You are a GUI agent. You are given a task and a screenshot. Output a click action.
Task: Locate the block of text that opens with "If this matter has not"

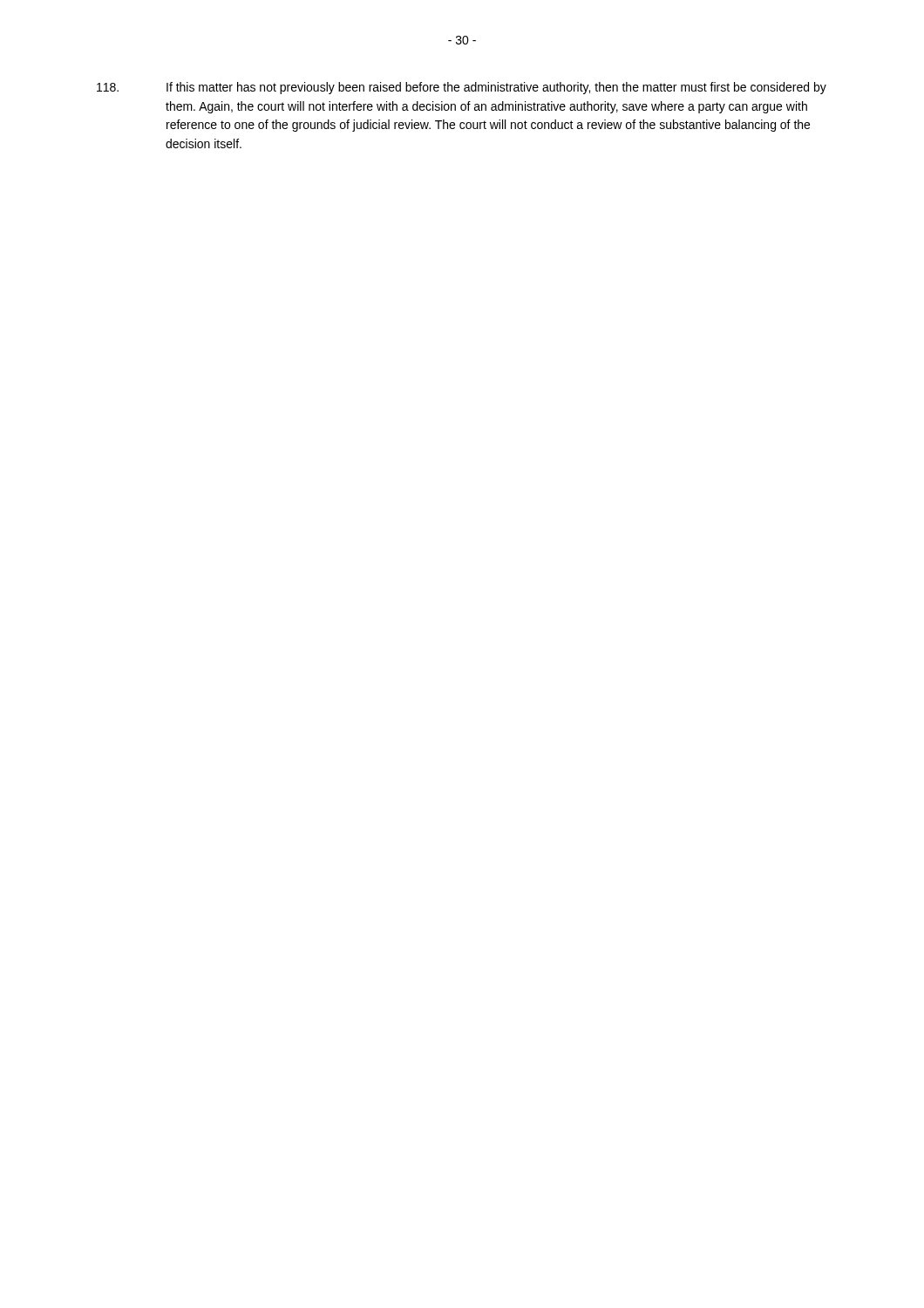tap(466, 116)
